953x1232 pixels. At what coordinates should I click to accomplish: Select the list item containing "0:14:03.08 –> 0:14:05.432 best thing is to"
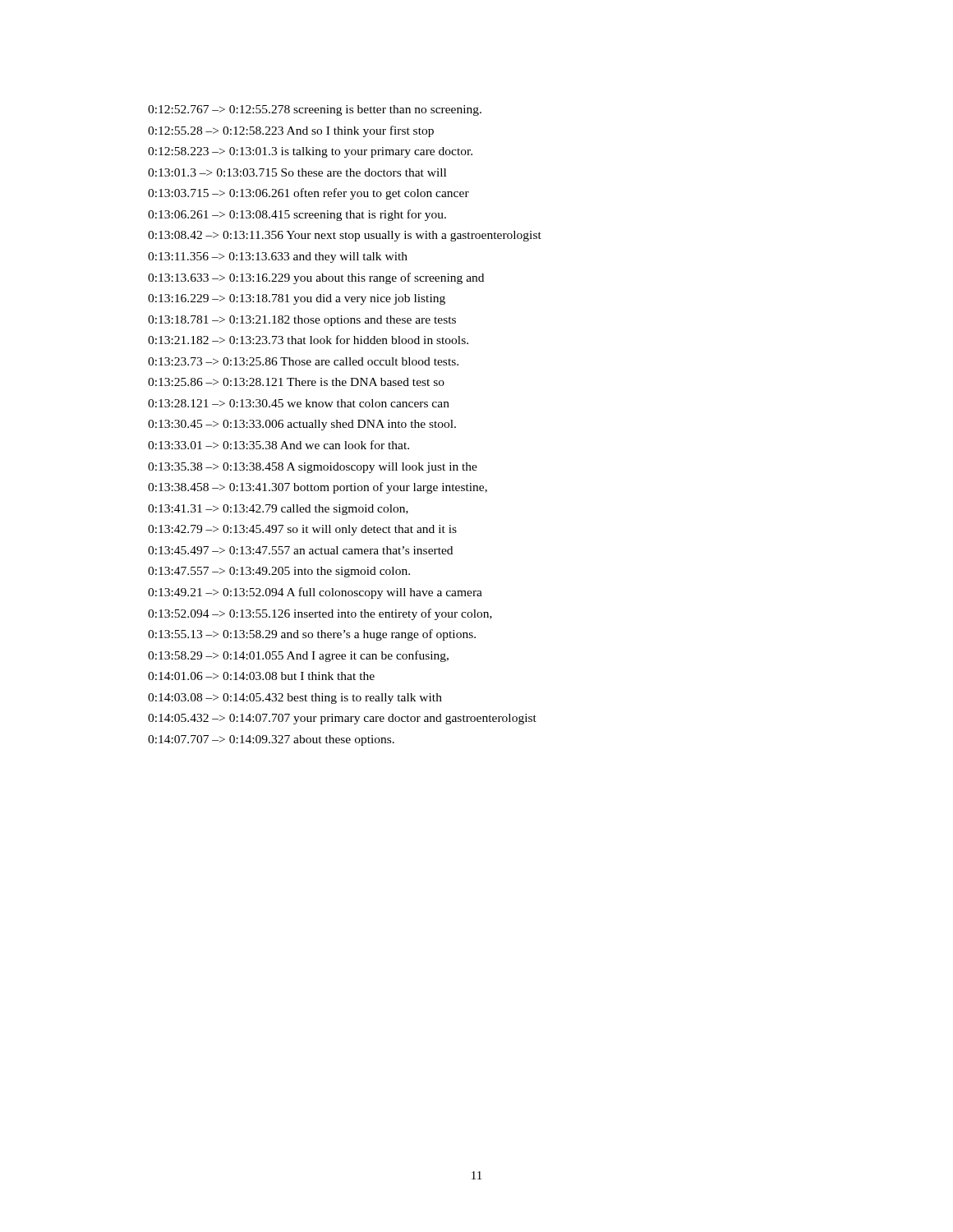[295, 699]
